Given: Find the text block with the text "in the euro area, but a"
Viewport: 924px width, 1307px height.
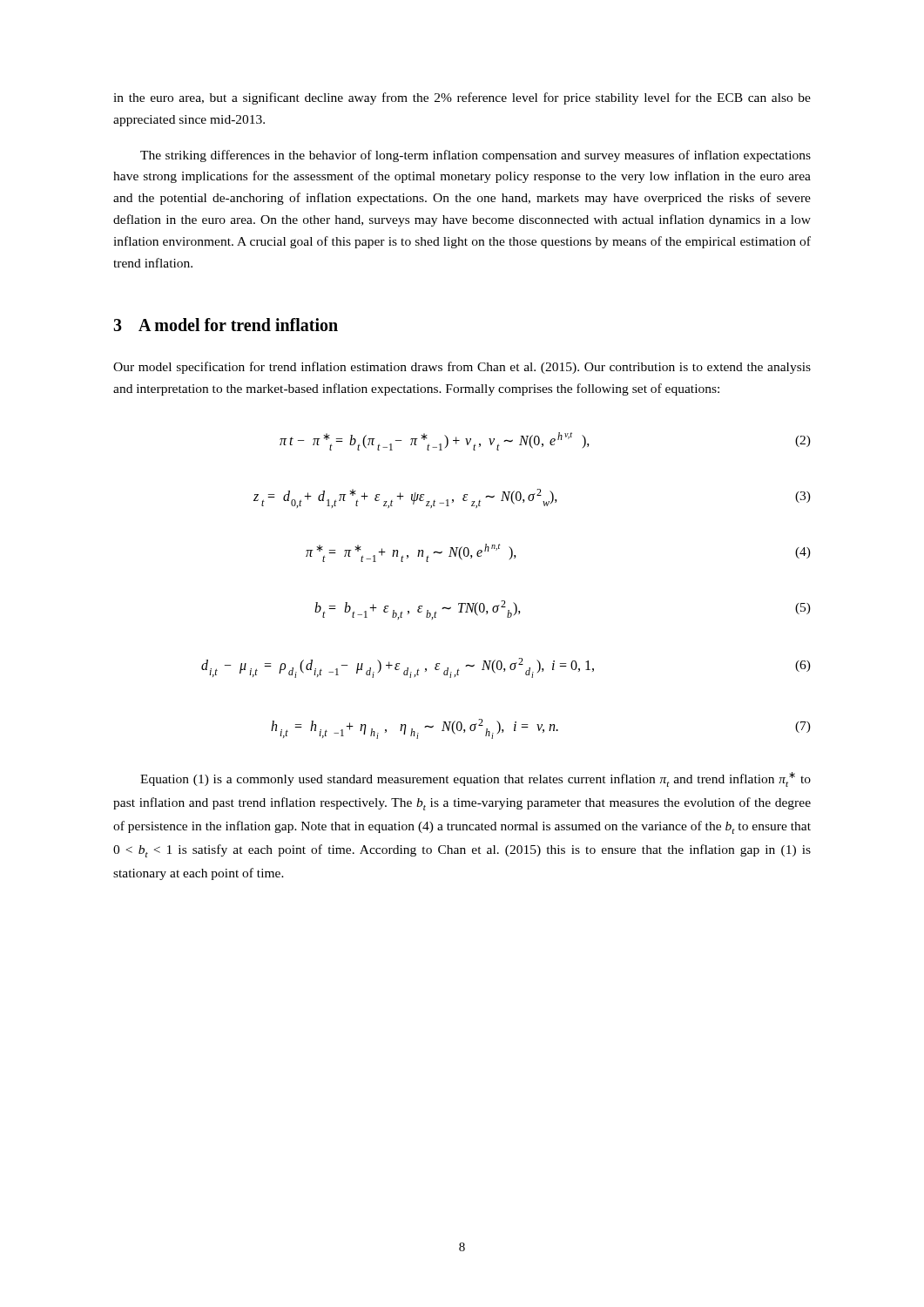Looking at the screenshot, I should point(462,108).
